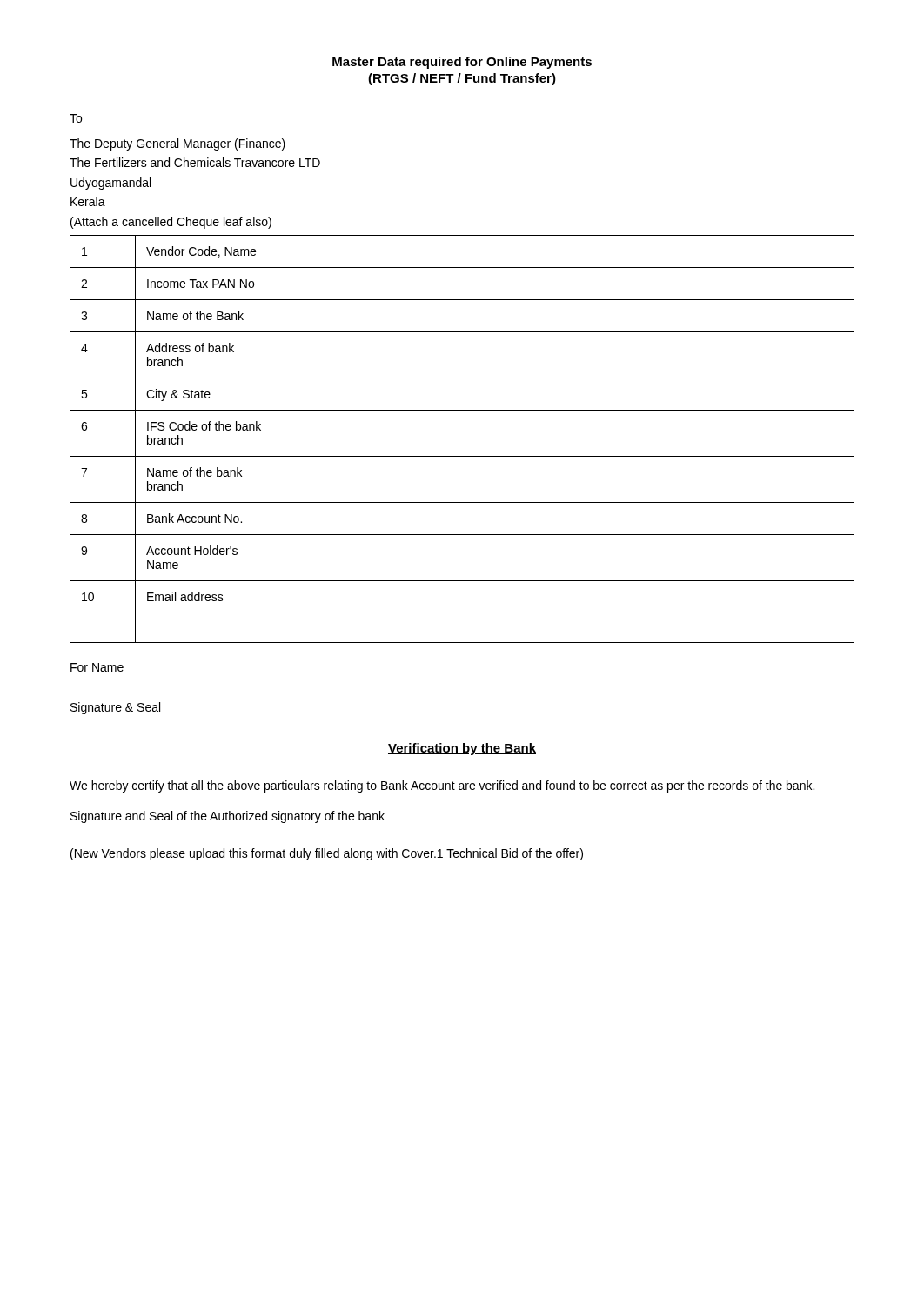The image size is (924, 1305).
Task: Point to the block beginning "Signature and Seal of the Authorized signatory"
Action: coord(227,816)
